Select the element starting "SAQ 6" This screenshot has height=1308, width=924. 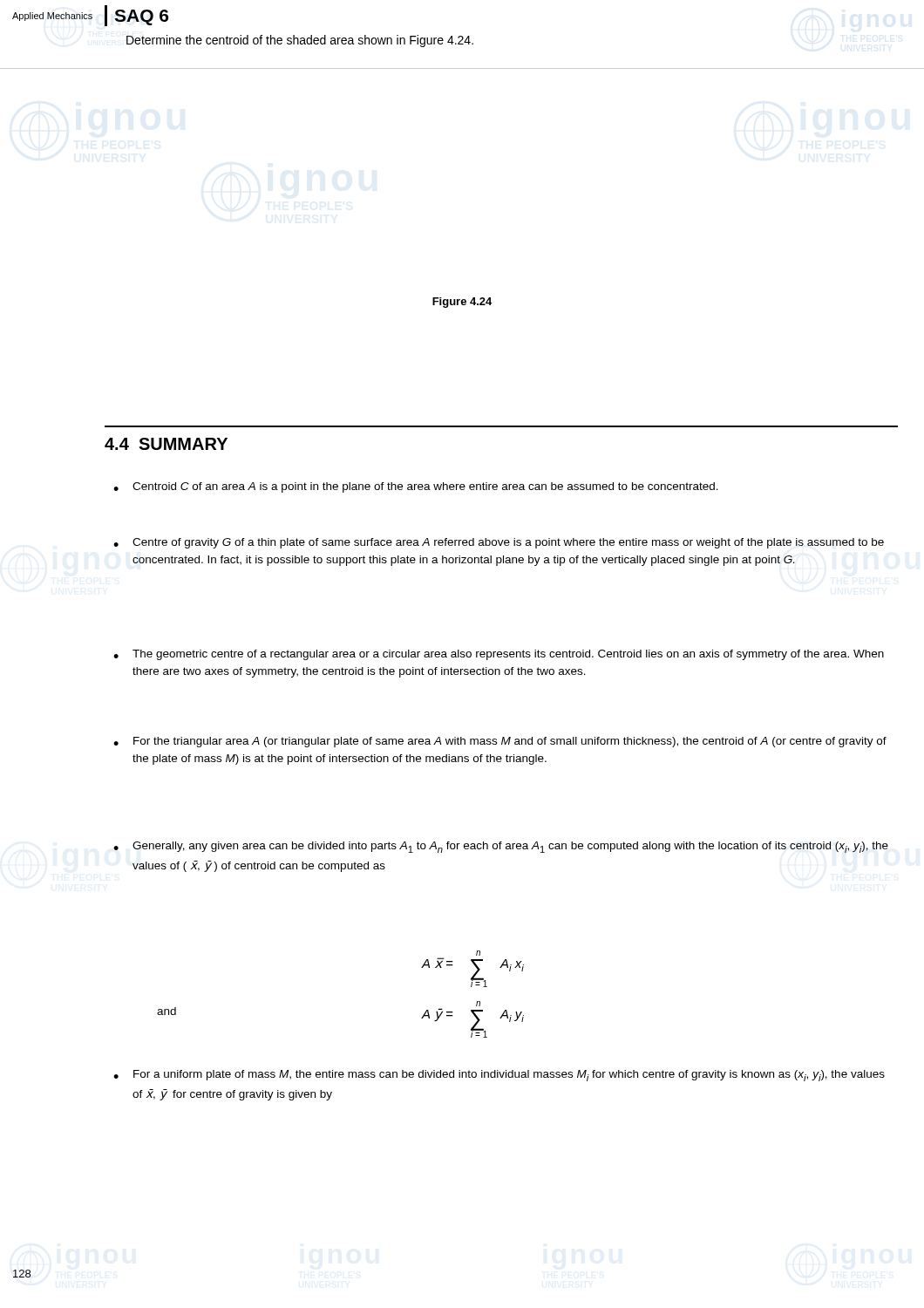(x=142, y=15)
